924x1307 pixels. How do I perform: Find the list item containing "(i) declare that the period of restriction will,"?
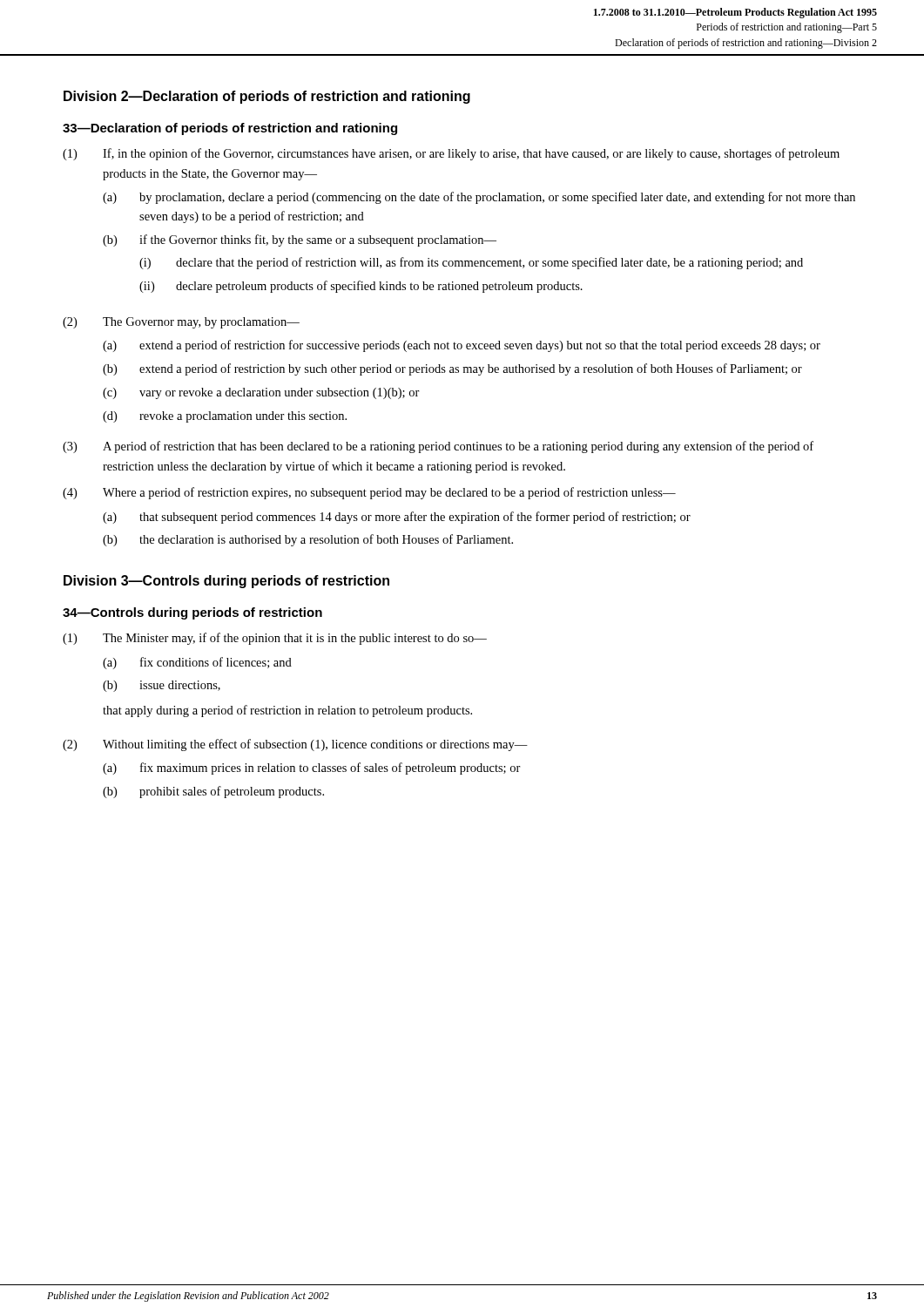500,263
